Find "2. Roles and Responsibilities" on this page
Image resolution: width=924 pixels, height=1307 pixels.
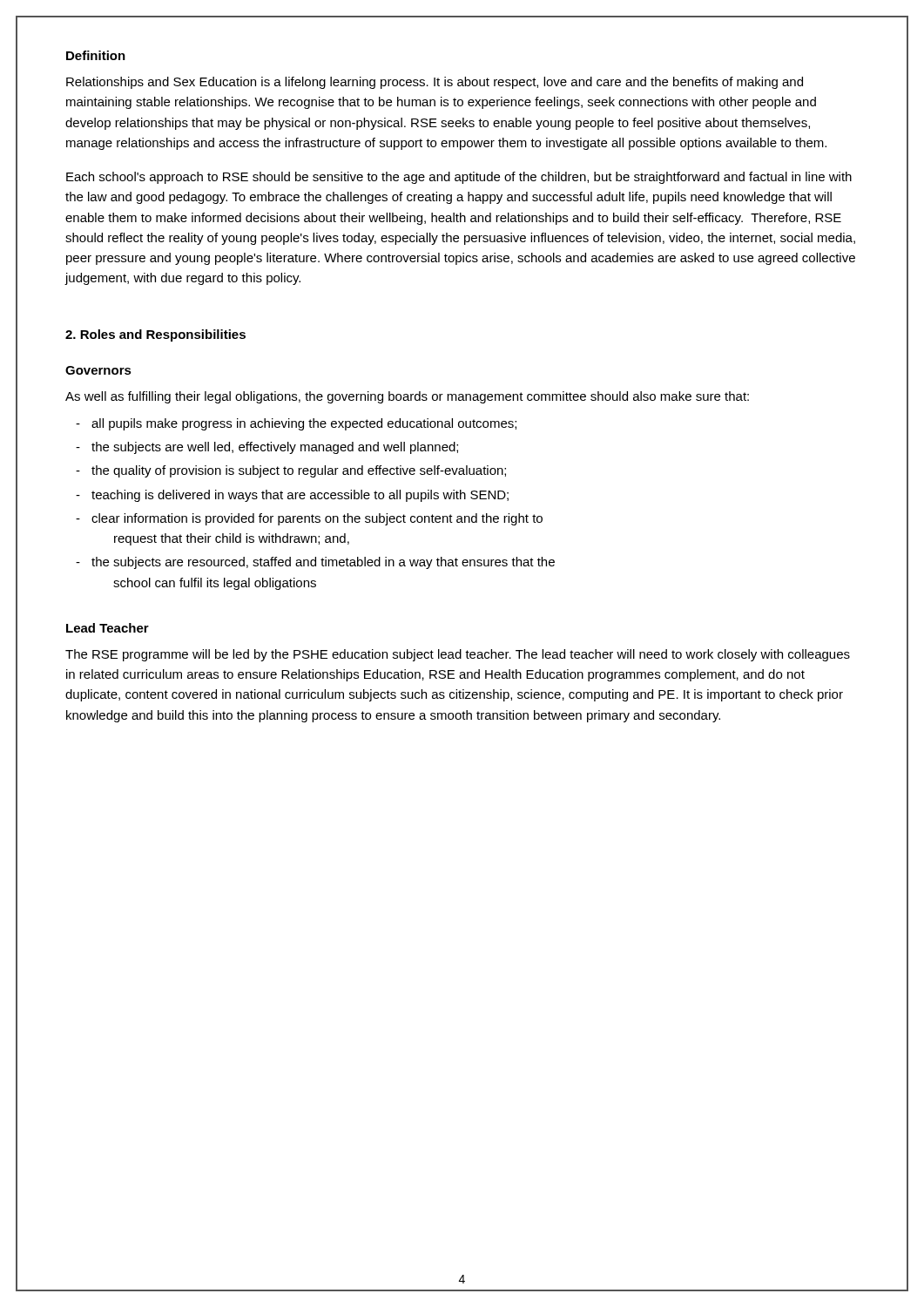[x=156, y=334]
